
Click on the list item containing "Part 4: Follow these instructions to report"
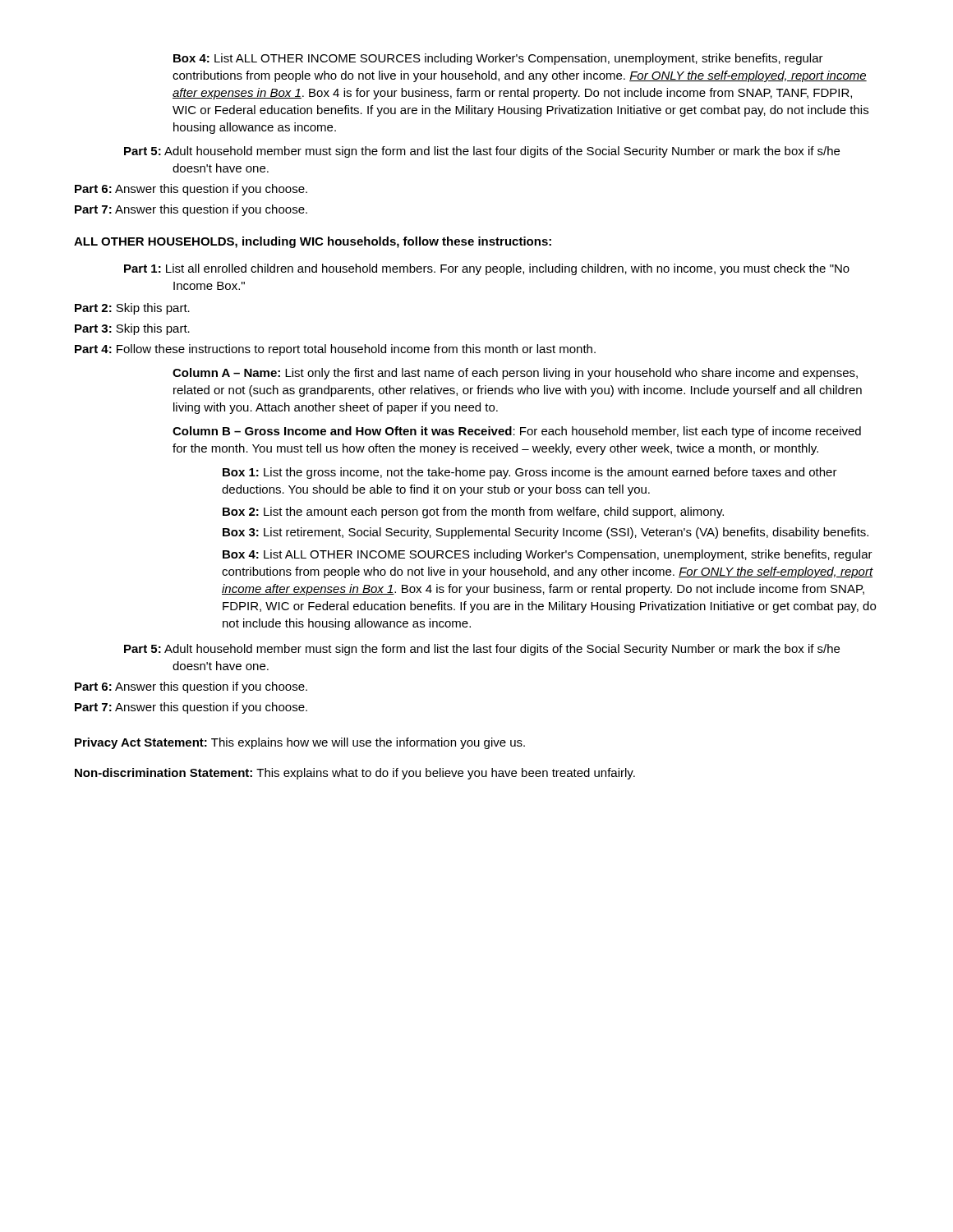point(335,349)
